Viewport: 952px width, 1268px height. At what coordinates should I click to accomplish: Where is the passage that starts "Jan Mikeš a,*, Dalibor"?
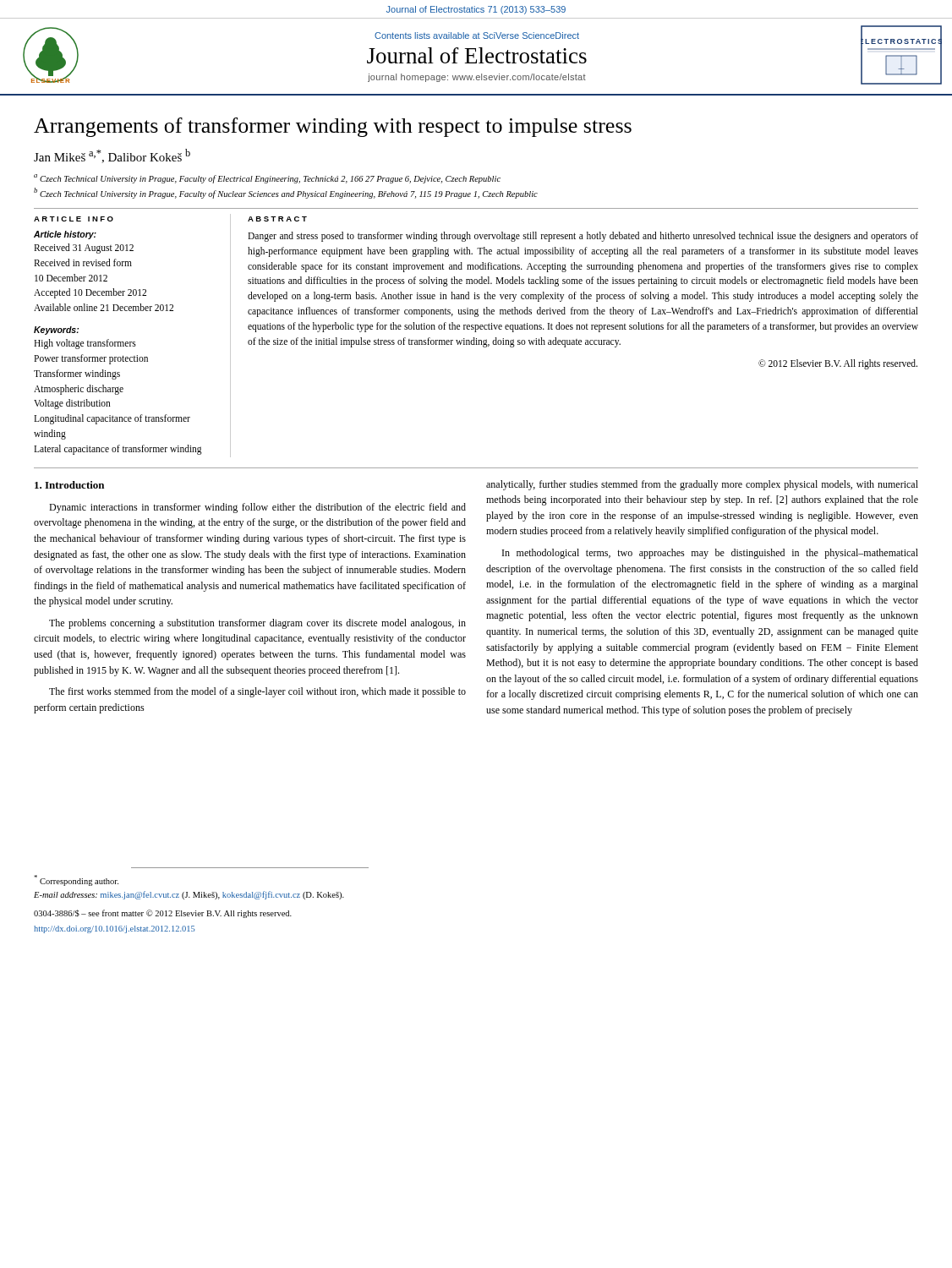[x=112, y=155]
